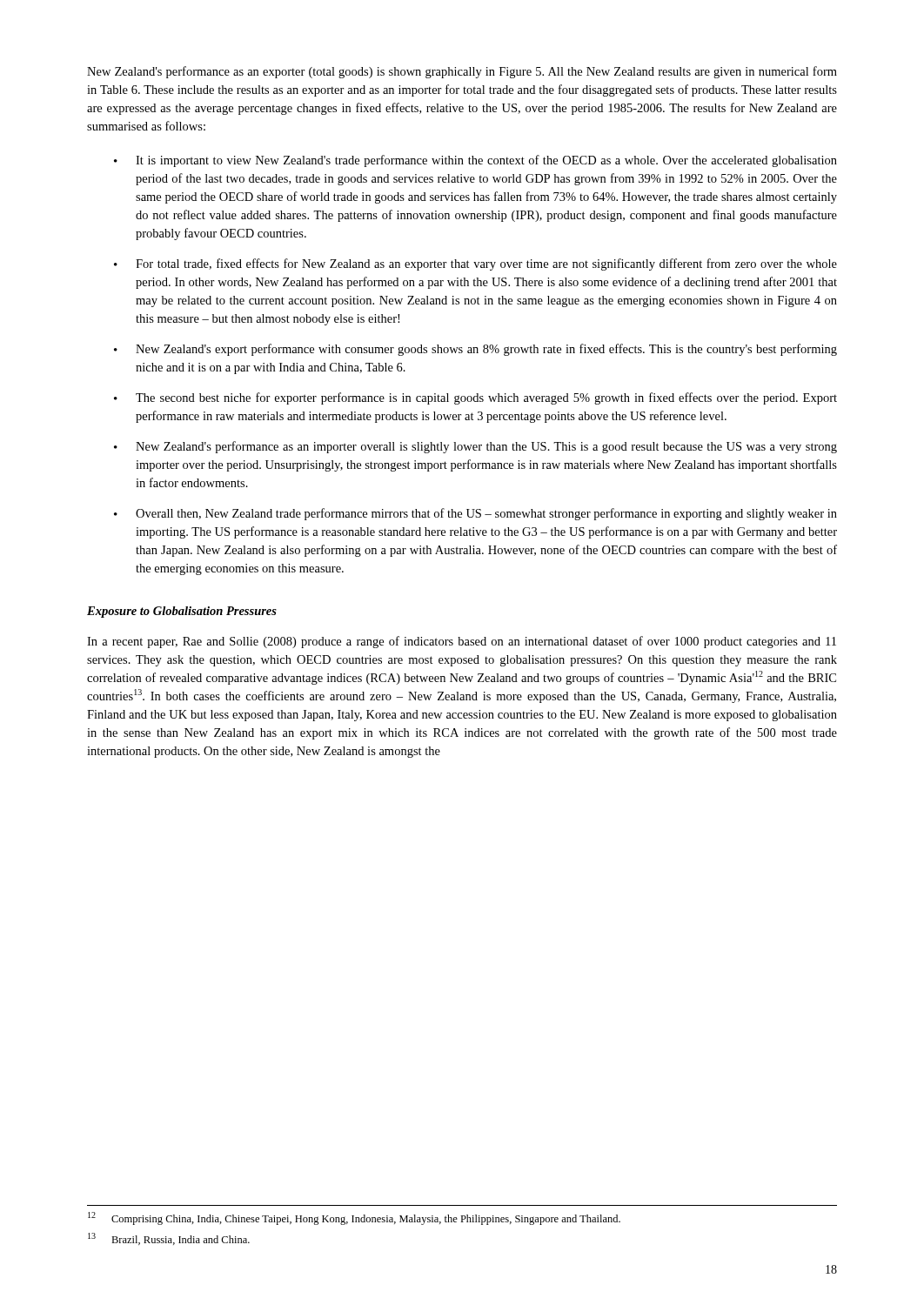Find the block on this page that starts "• Overall then, New Zealand trade"
The height and width of the screenshot is (1305, 924).
pyautogui.click(x=475, y=541)
